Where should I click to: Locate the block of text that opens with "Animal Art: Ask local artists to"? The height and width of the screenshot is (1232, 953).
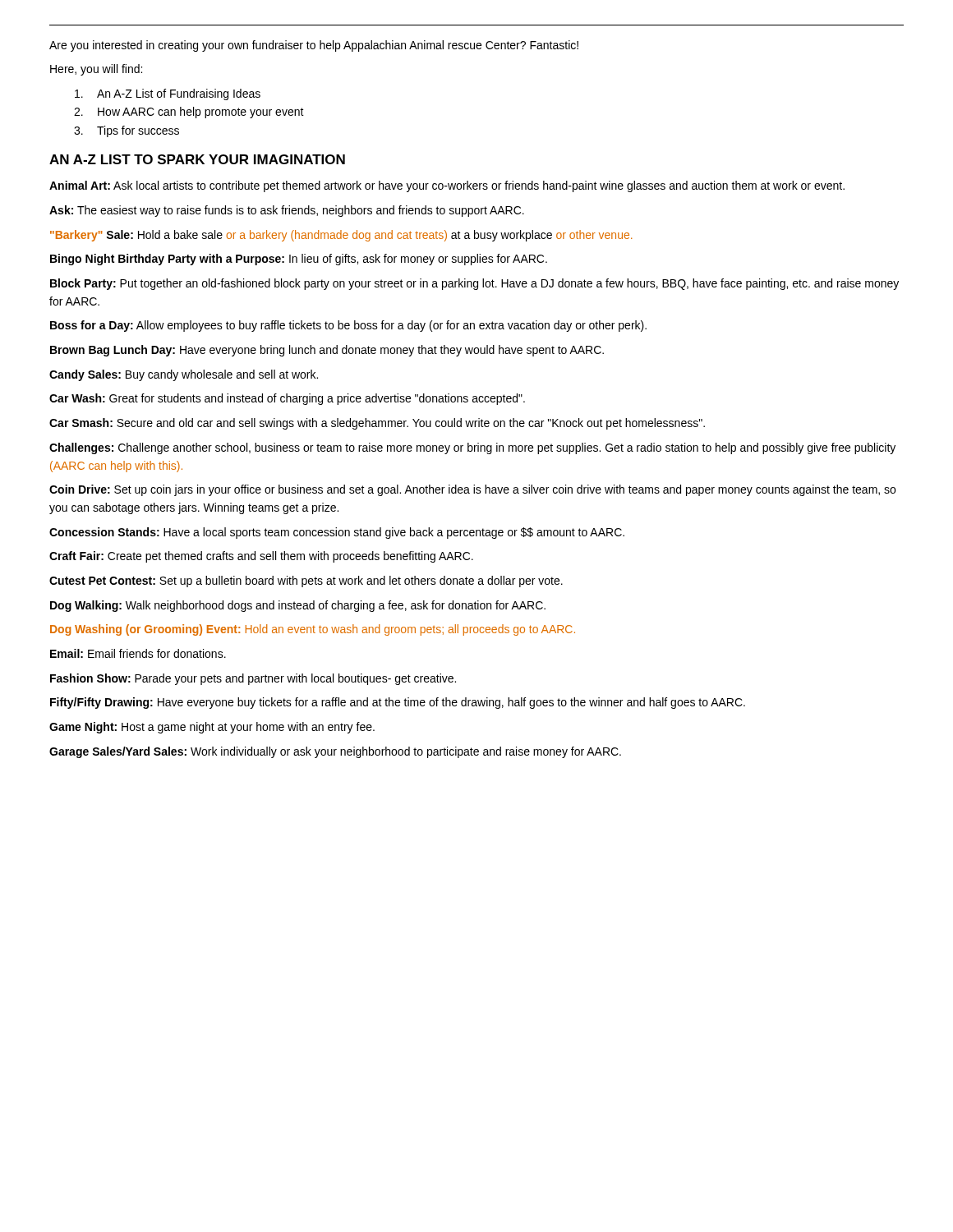pyautogui.click(x=447, y=186)
